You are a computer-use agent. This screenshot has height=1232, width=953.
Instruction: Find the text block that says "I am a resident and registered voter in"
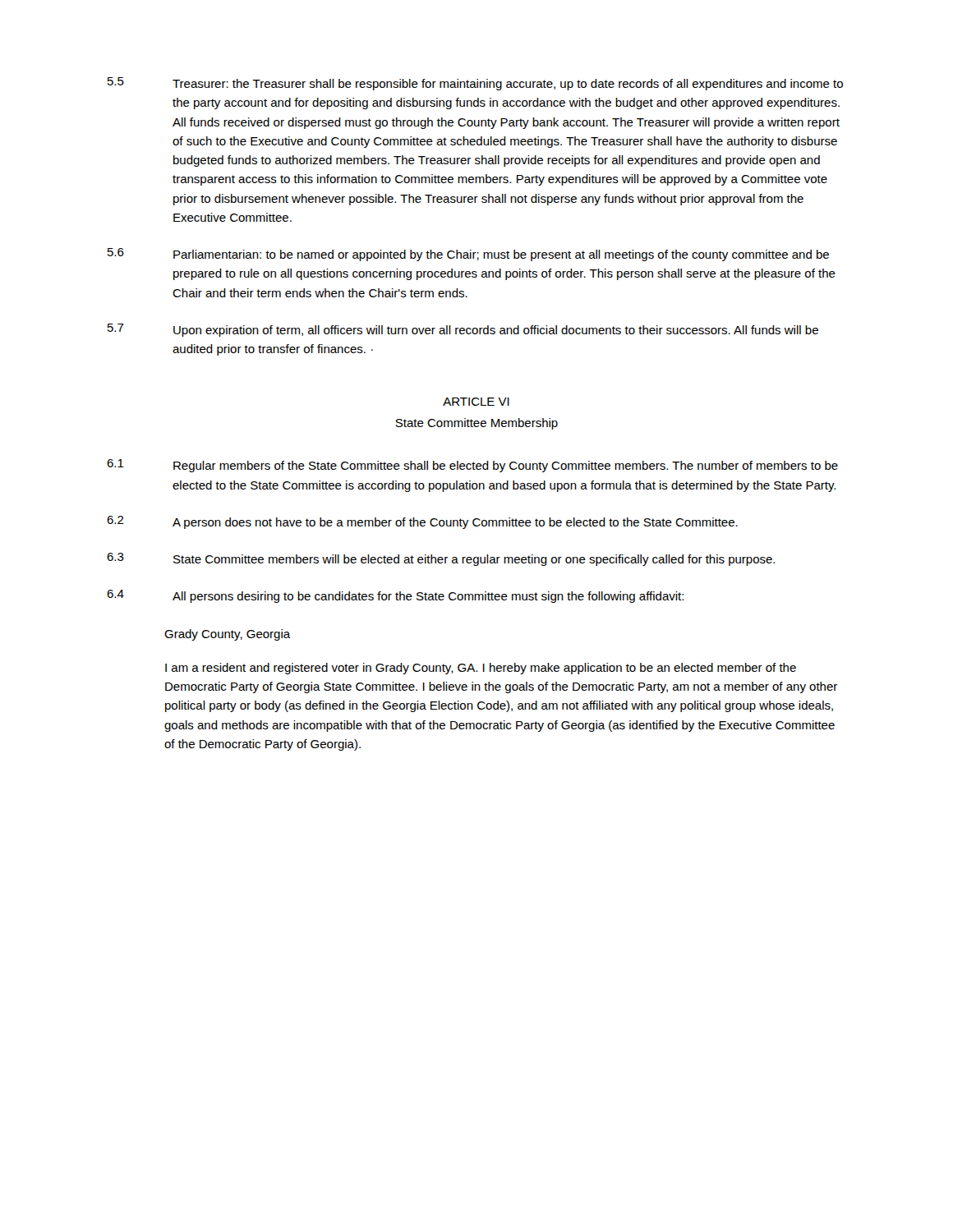coord(501,705)
